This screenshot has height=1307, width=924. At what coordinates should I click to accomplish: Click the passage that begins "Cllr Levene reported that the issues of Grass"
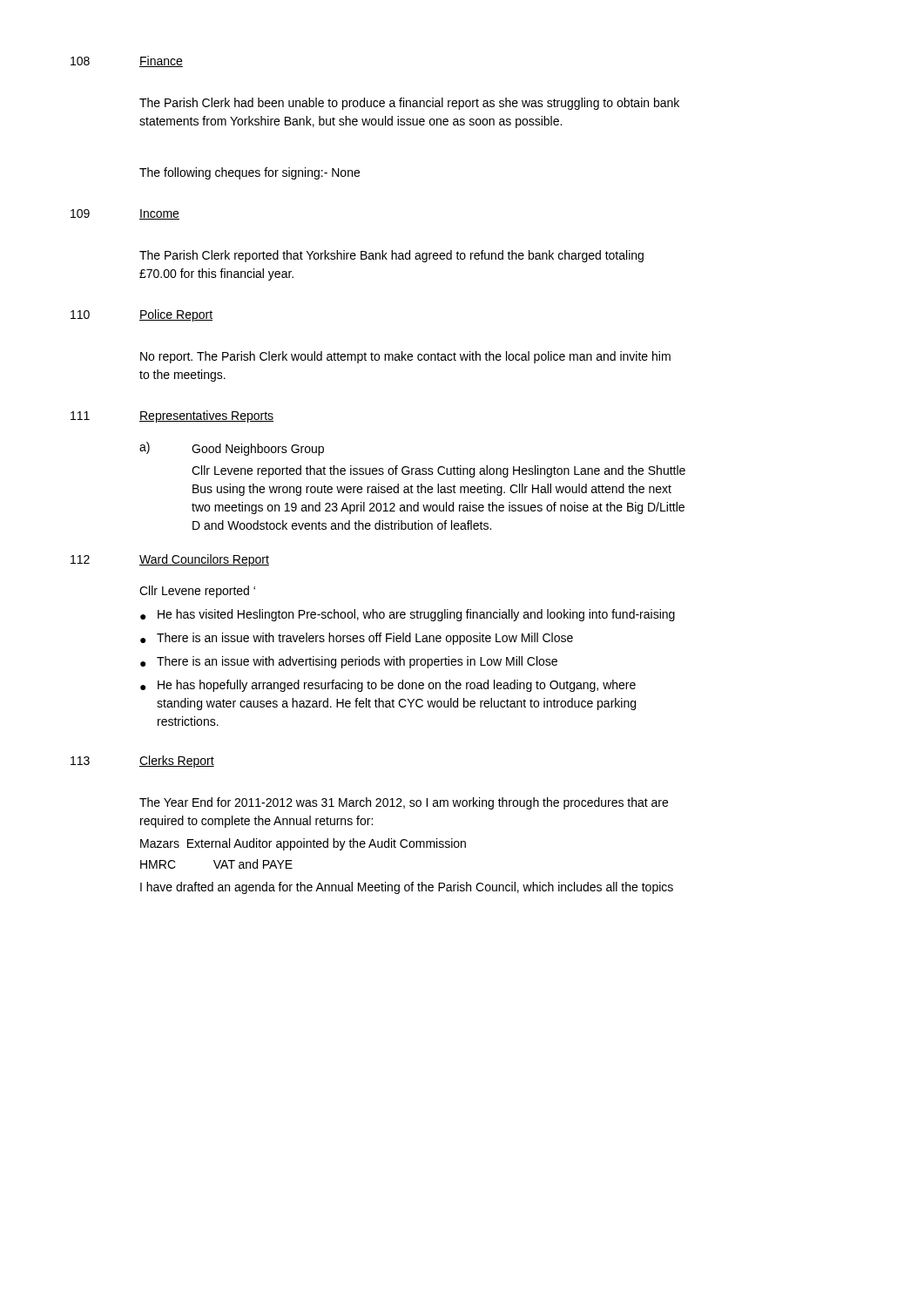pos(439,498)
